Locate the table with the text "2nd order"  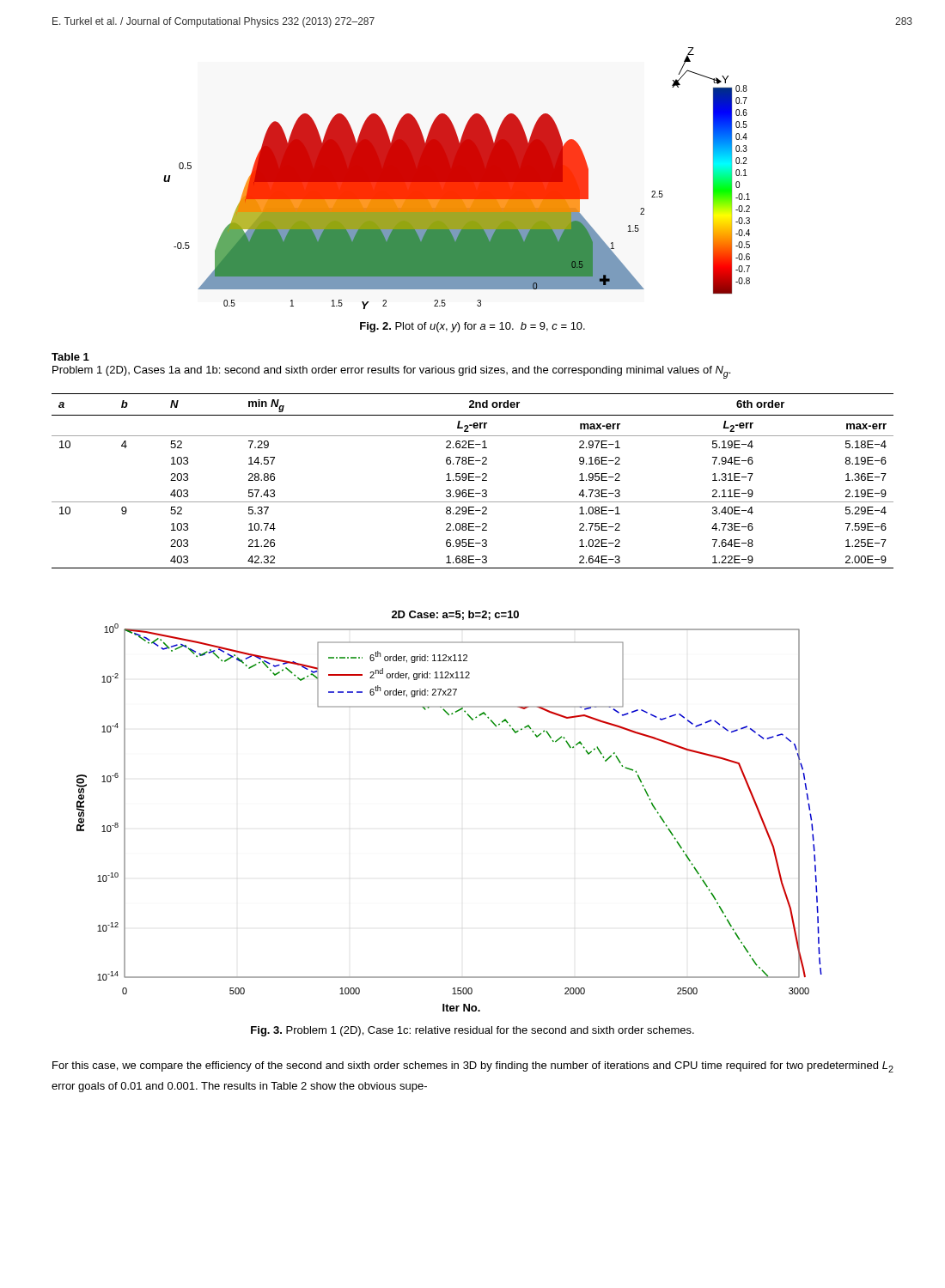click(472, 481)
